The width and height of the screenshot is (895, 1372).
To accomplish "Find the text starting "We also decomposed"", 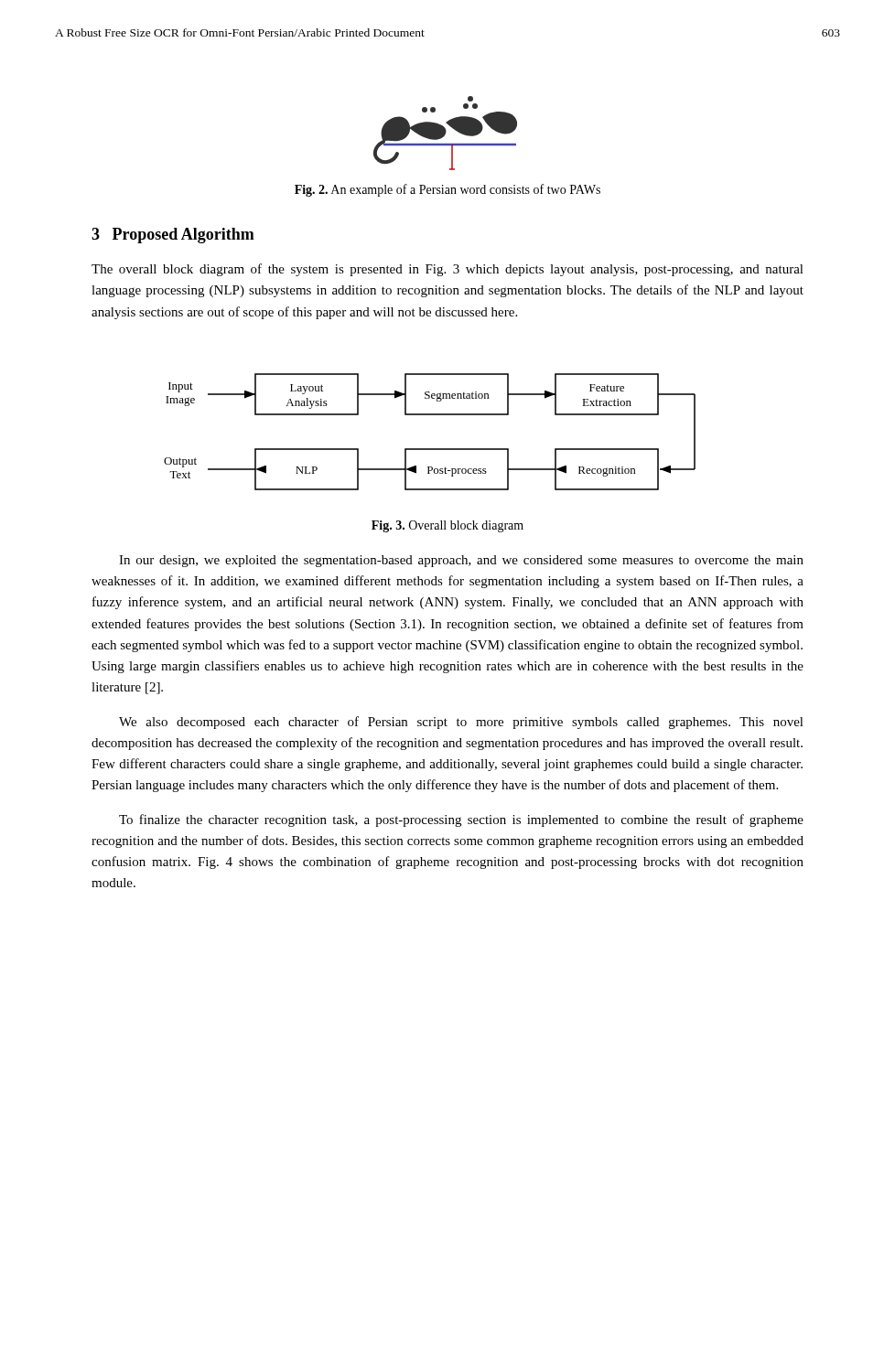I will [448, 753].
